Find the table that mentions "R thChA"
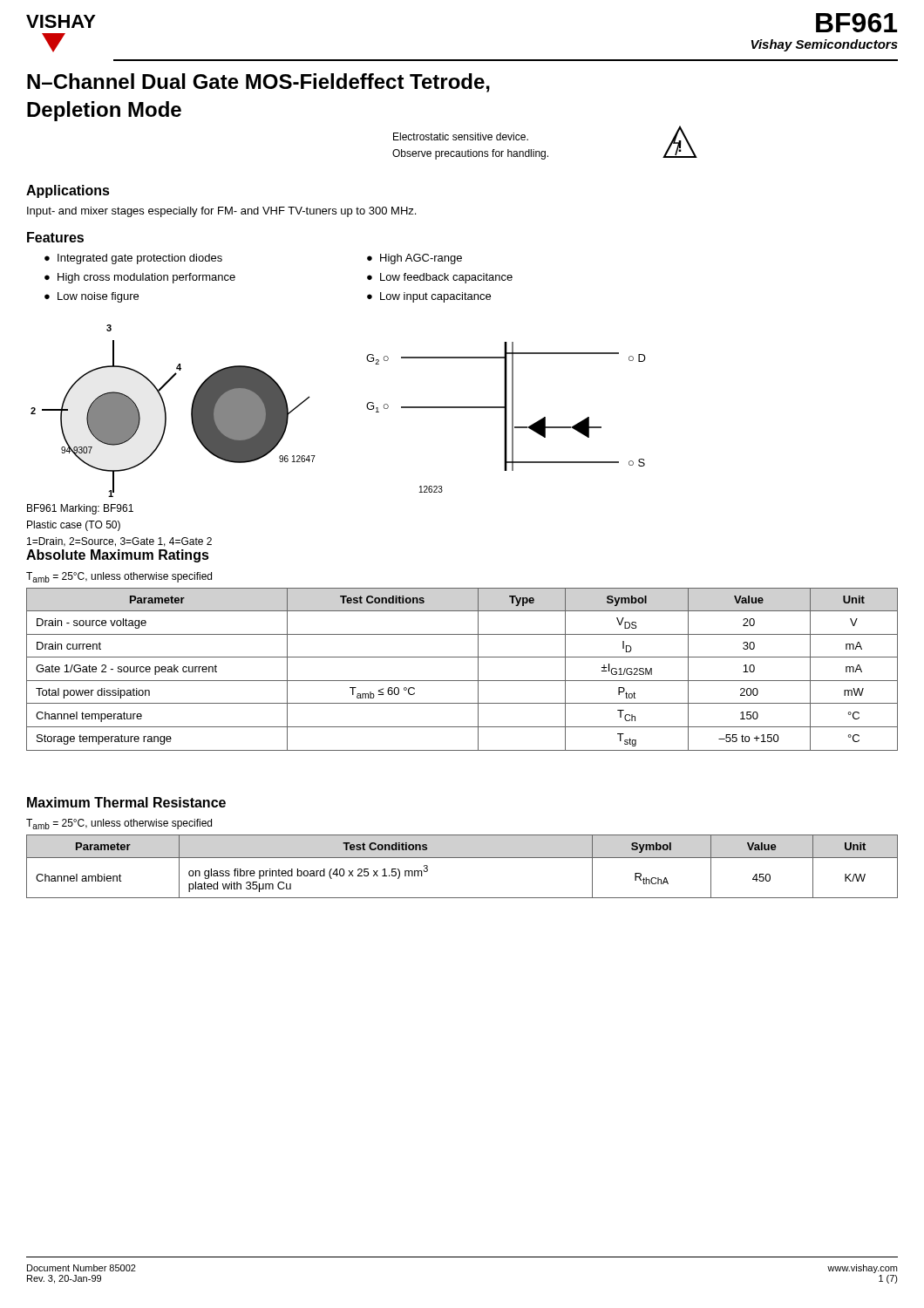 pos(462,866)
